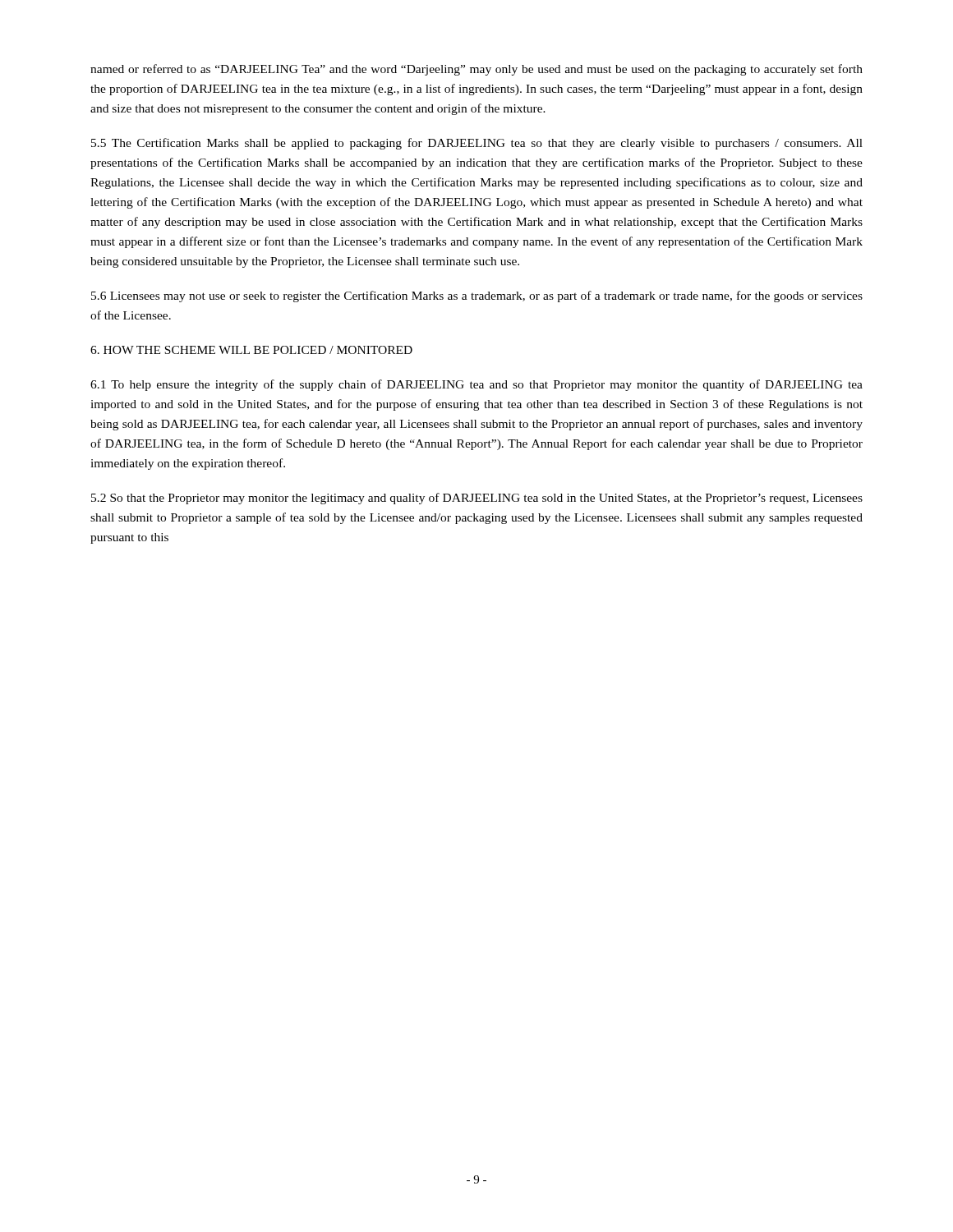
Task: Navigate to the element starting "named or referred to as “DARJEELING Tea”"
Action: click(476, 88)
